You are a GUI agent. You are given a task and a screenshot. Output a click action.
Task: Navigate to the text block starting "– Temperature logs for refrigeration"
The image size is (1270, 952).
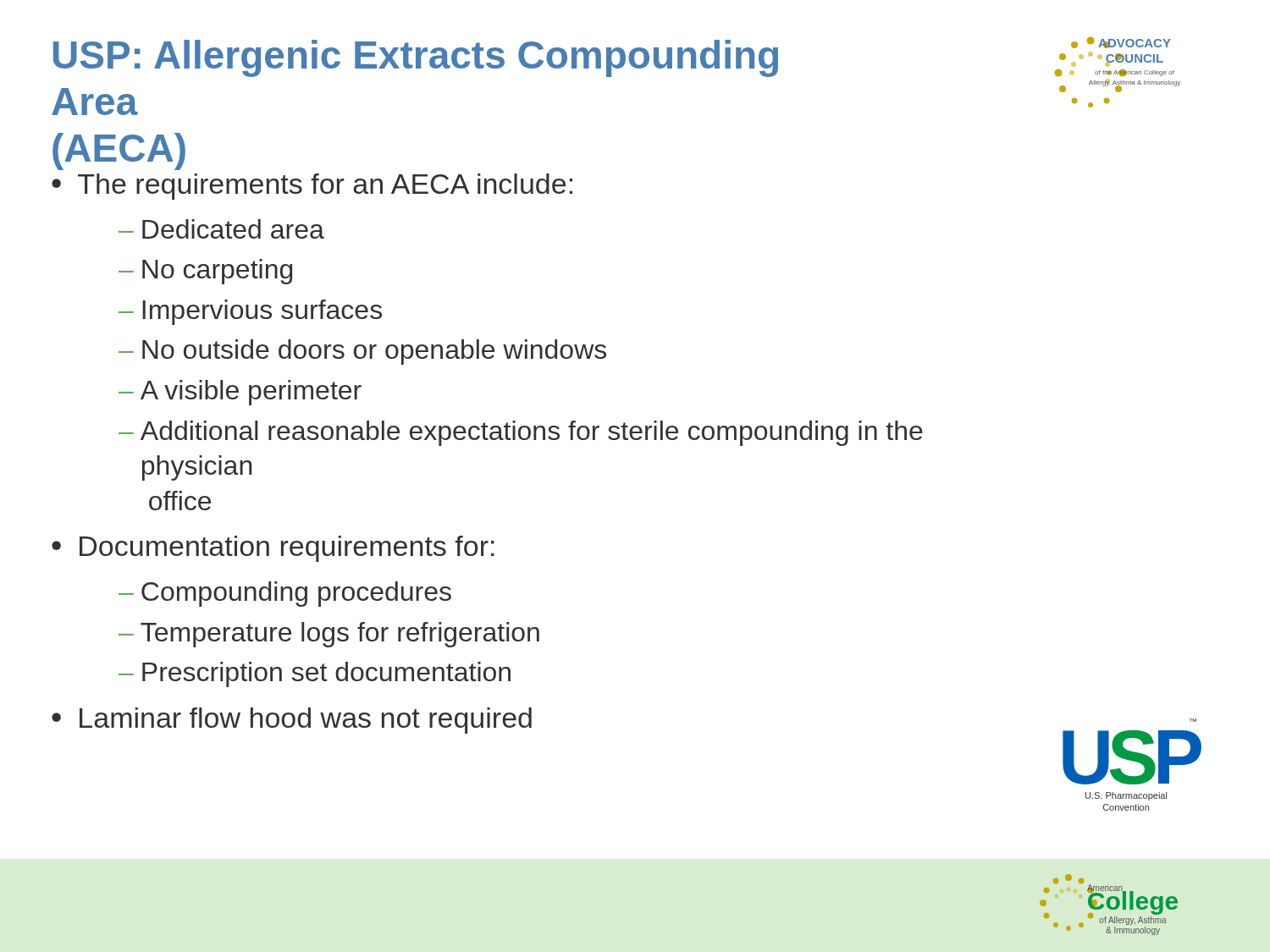(330, 632)
